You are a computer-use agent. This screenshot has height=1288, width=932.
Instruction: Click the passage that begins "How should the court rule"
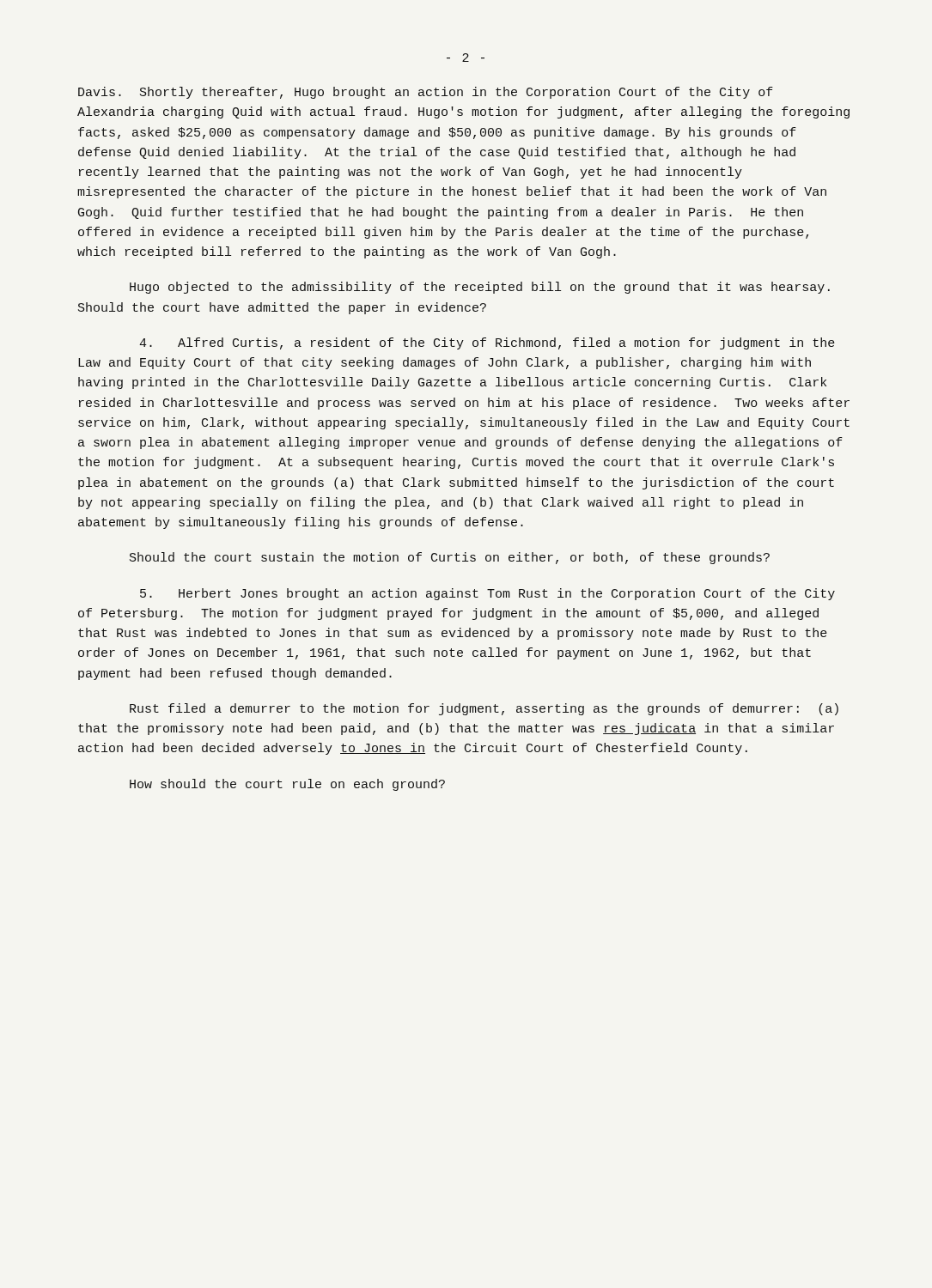click(x=287, y=785)
